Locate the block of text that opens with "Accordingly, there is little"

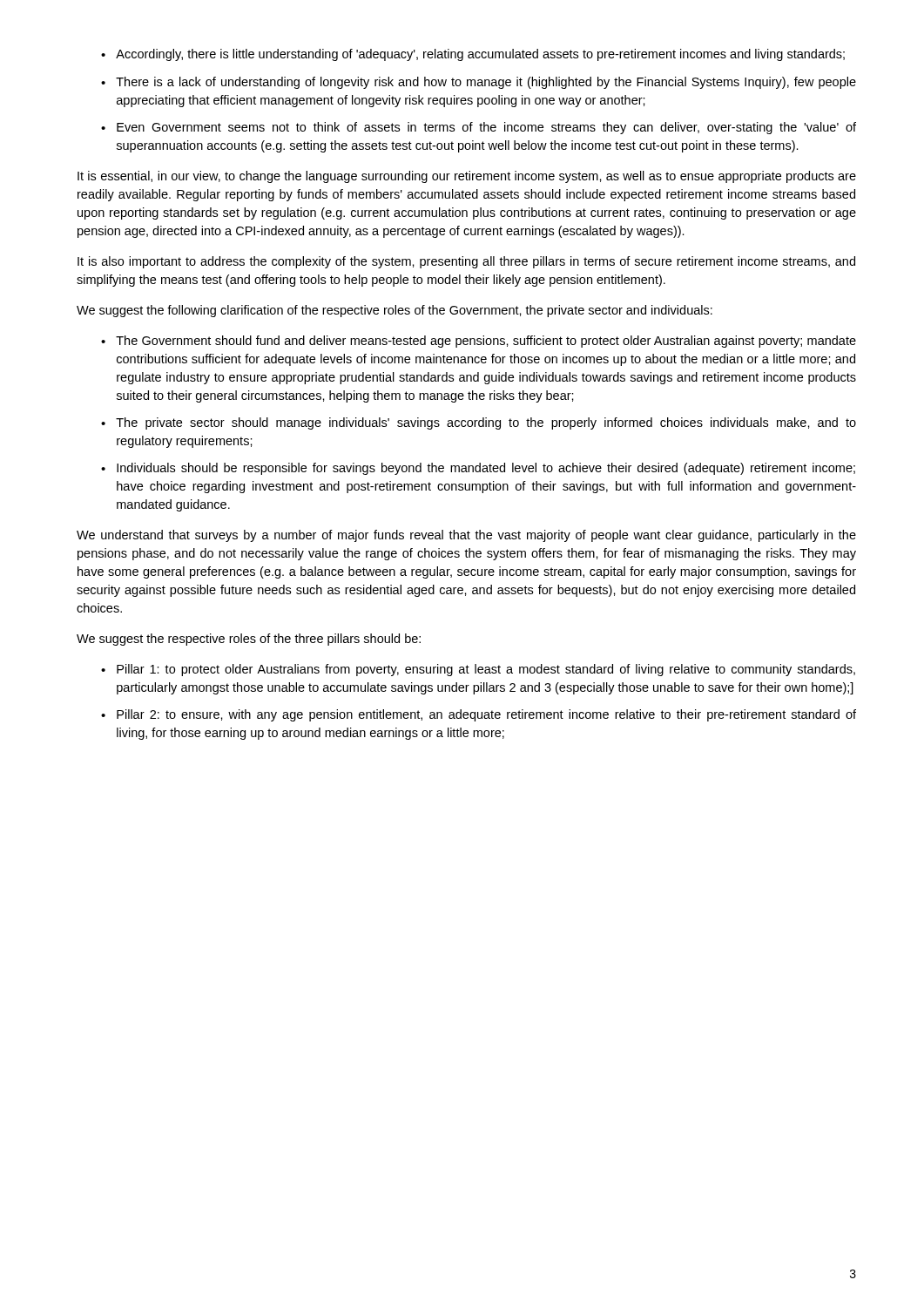[486, 55]
